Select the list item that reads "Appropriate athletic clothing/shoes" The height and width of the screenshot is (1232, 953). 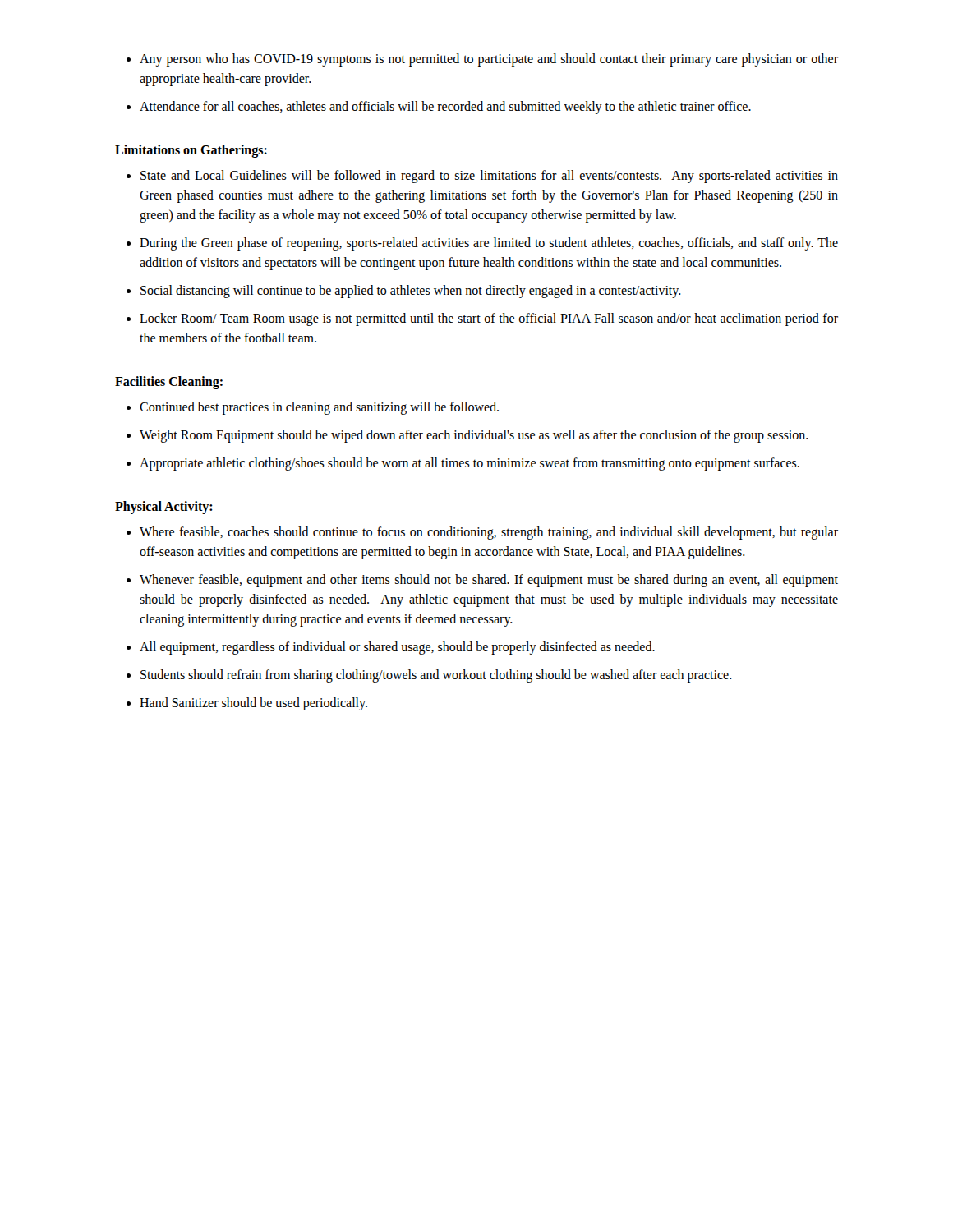[470, 463]
